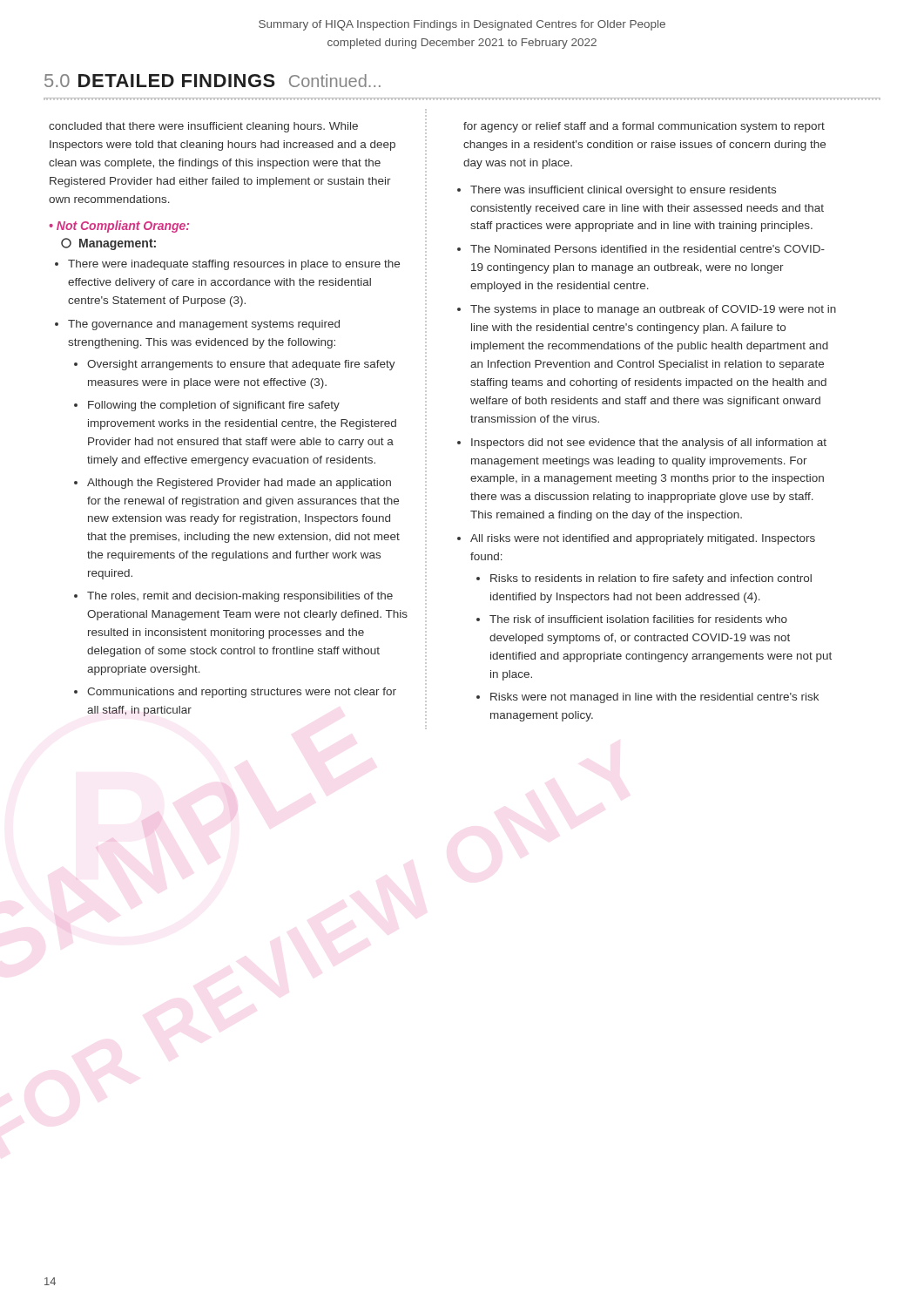The height and width of the screenshot is (1307, 924).
Task: Locate the passage starting "The Nominated Persons identified in"
Action: 648,267
